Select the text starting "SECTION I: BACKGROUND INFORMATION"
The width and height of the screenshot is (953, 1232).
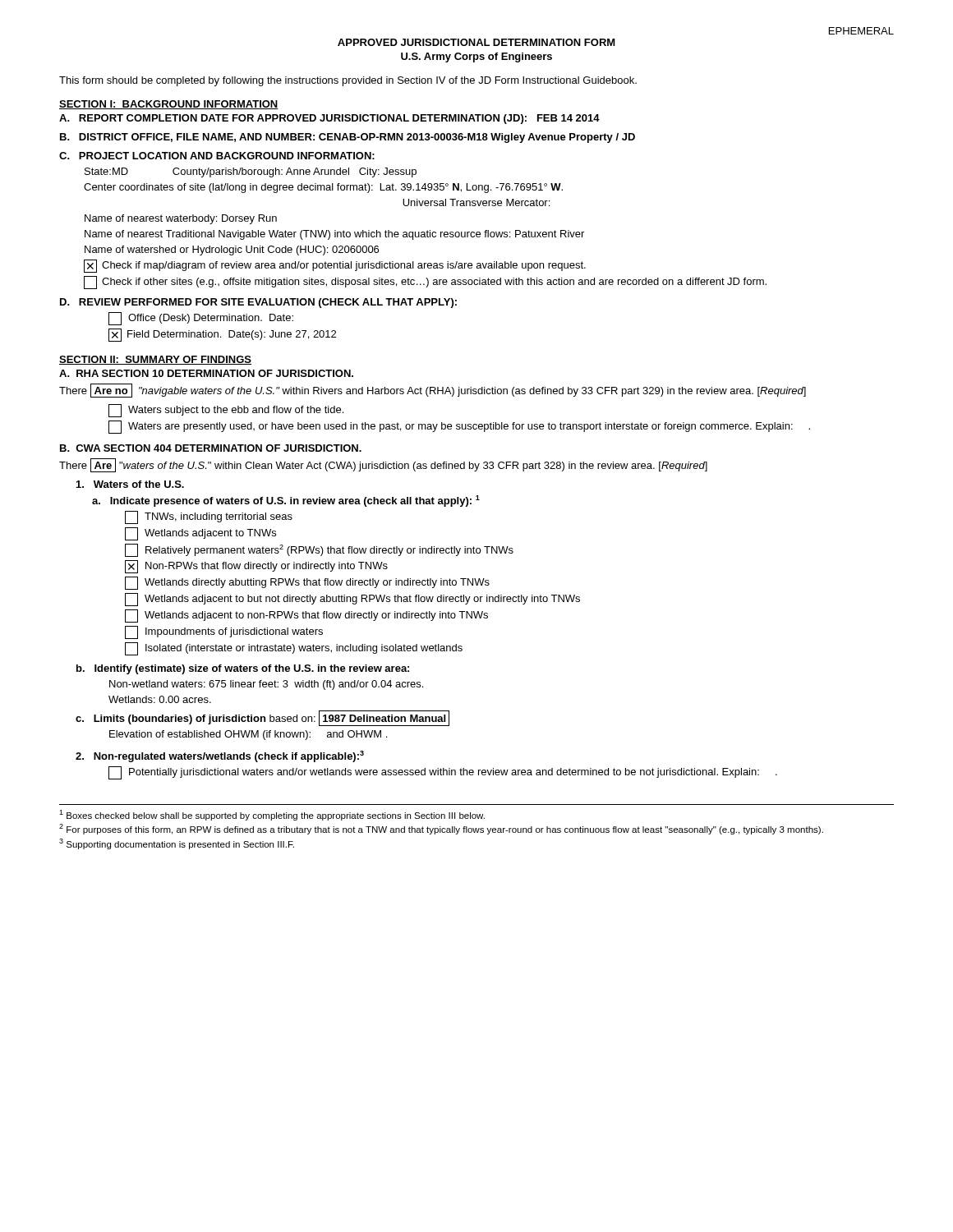tap(169, 104)
